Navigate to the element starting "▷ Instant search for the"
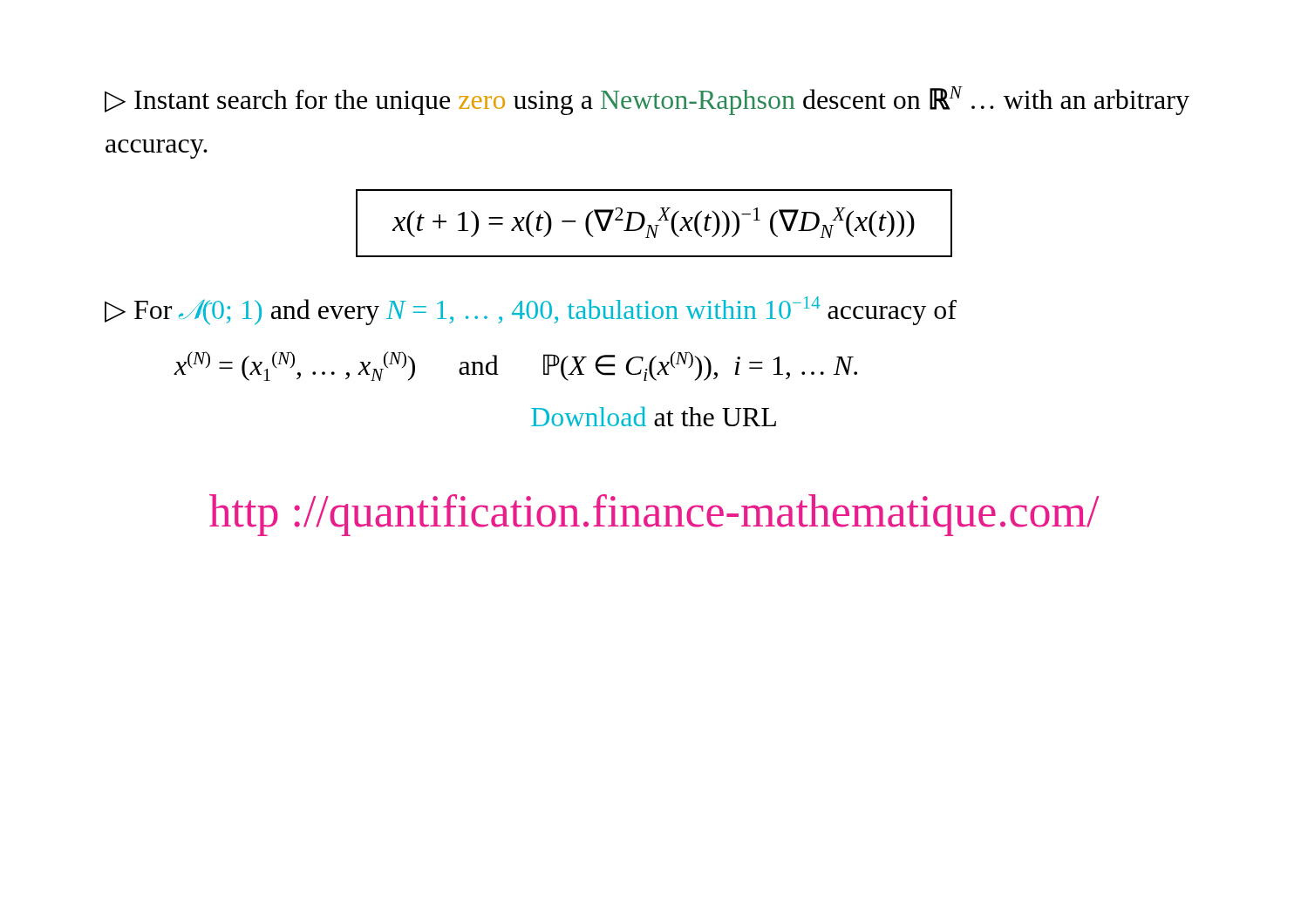This screenshot has width=1308, height=924. pyautogui.click(x=647, y=120)
